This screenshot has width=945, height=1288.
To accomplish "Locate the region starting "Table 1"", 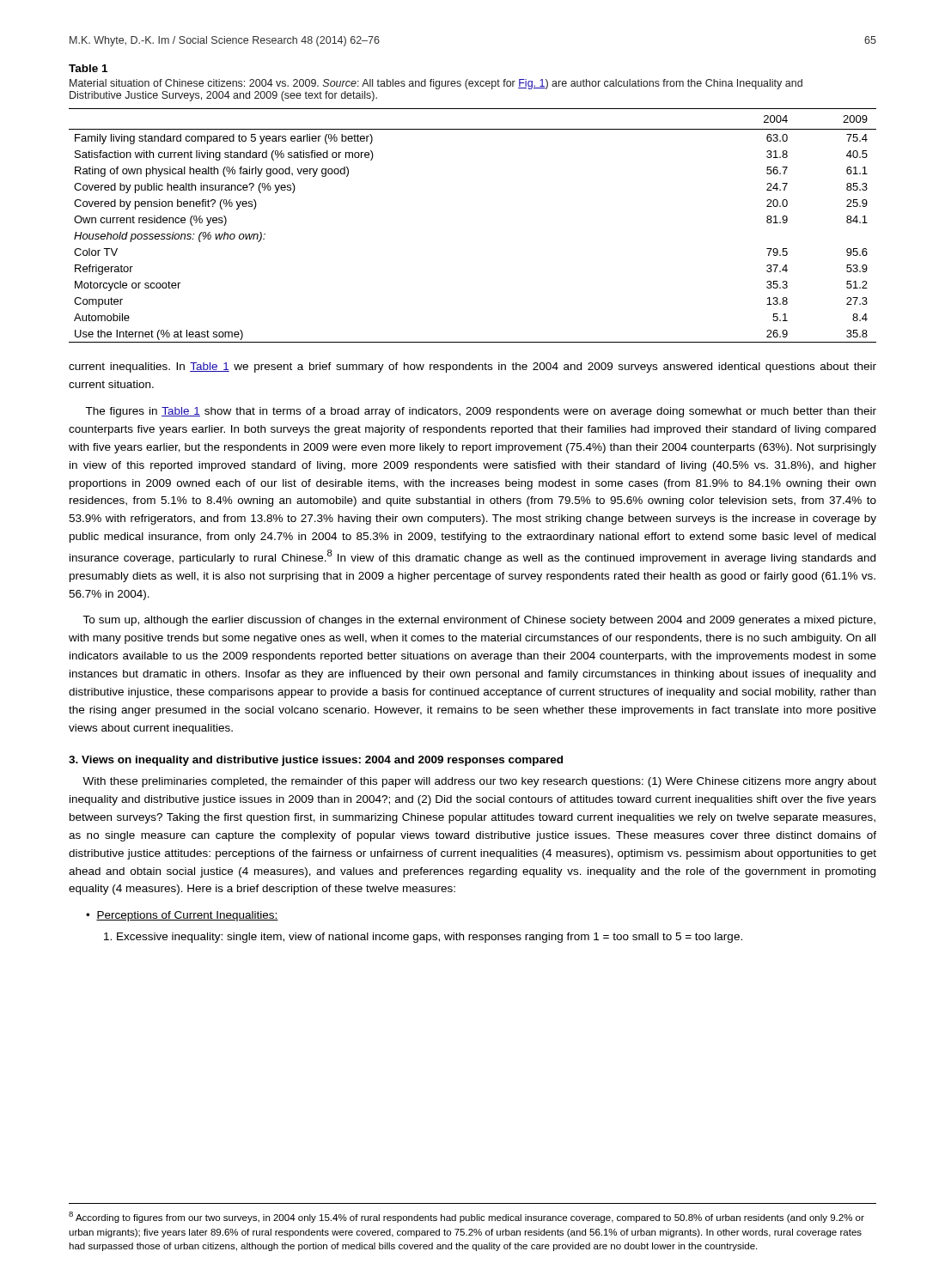I will coord(88,68).
